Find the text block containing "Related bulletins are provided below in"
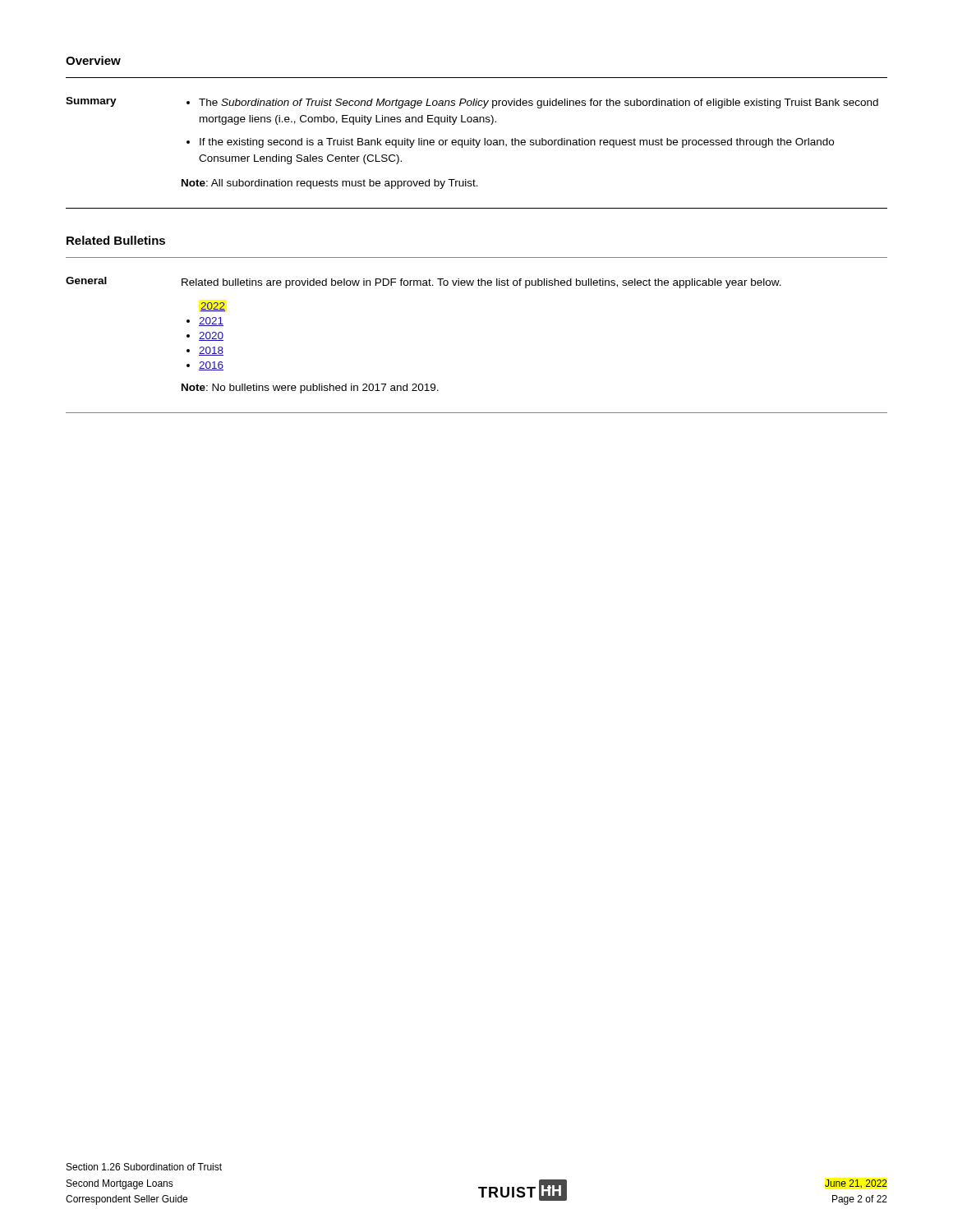This screenshot has height=1232, width=953. click(x=481, y=282)
